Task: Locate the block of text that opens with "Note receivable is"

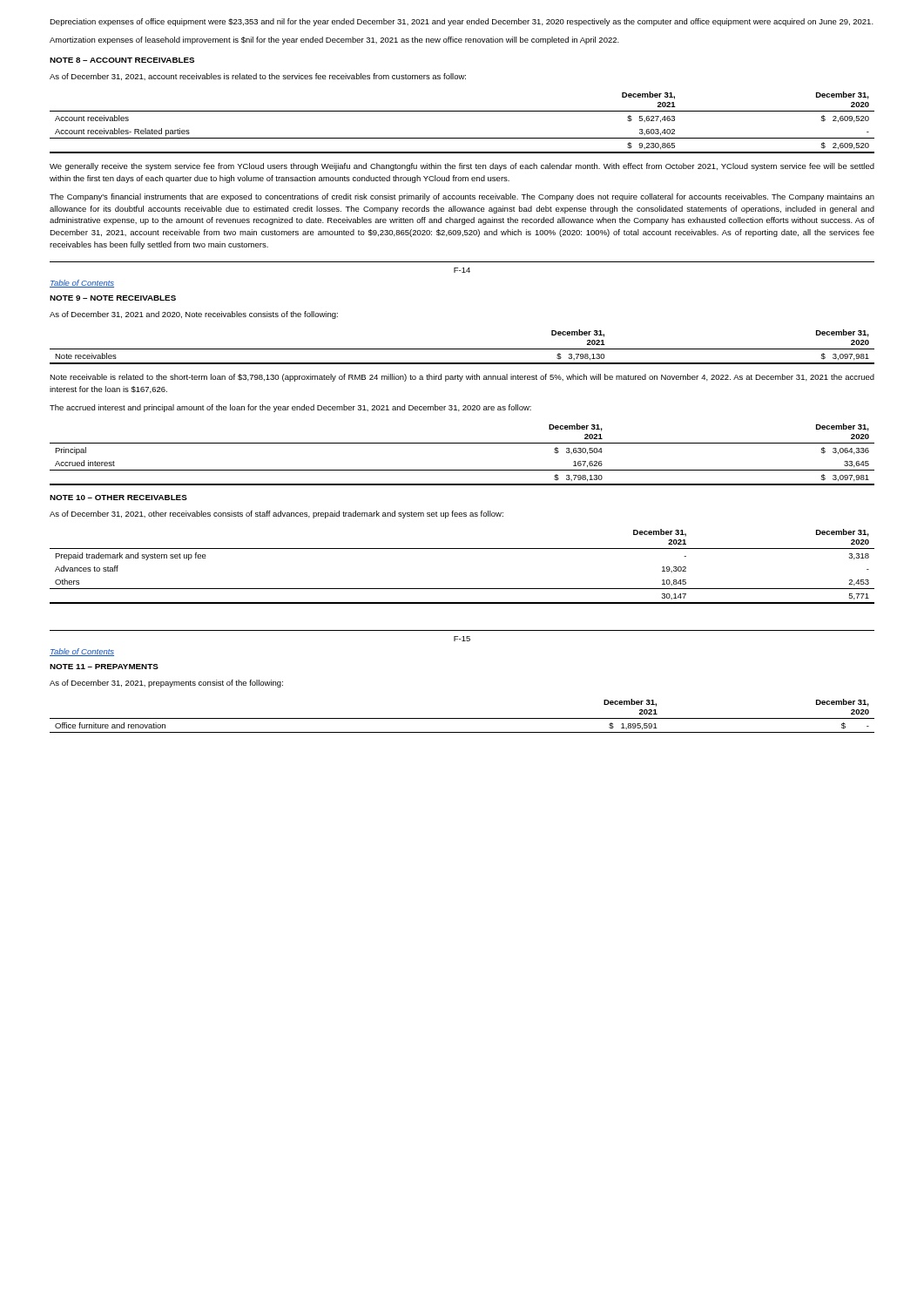Action: coord(462,383)
